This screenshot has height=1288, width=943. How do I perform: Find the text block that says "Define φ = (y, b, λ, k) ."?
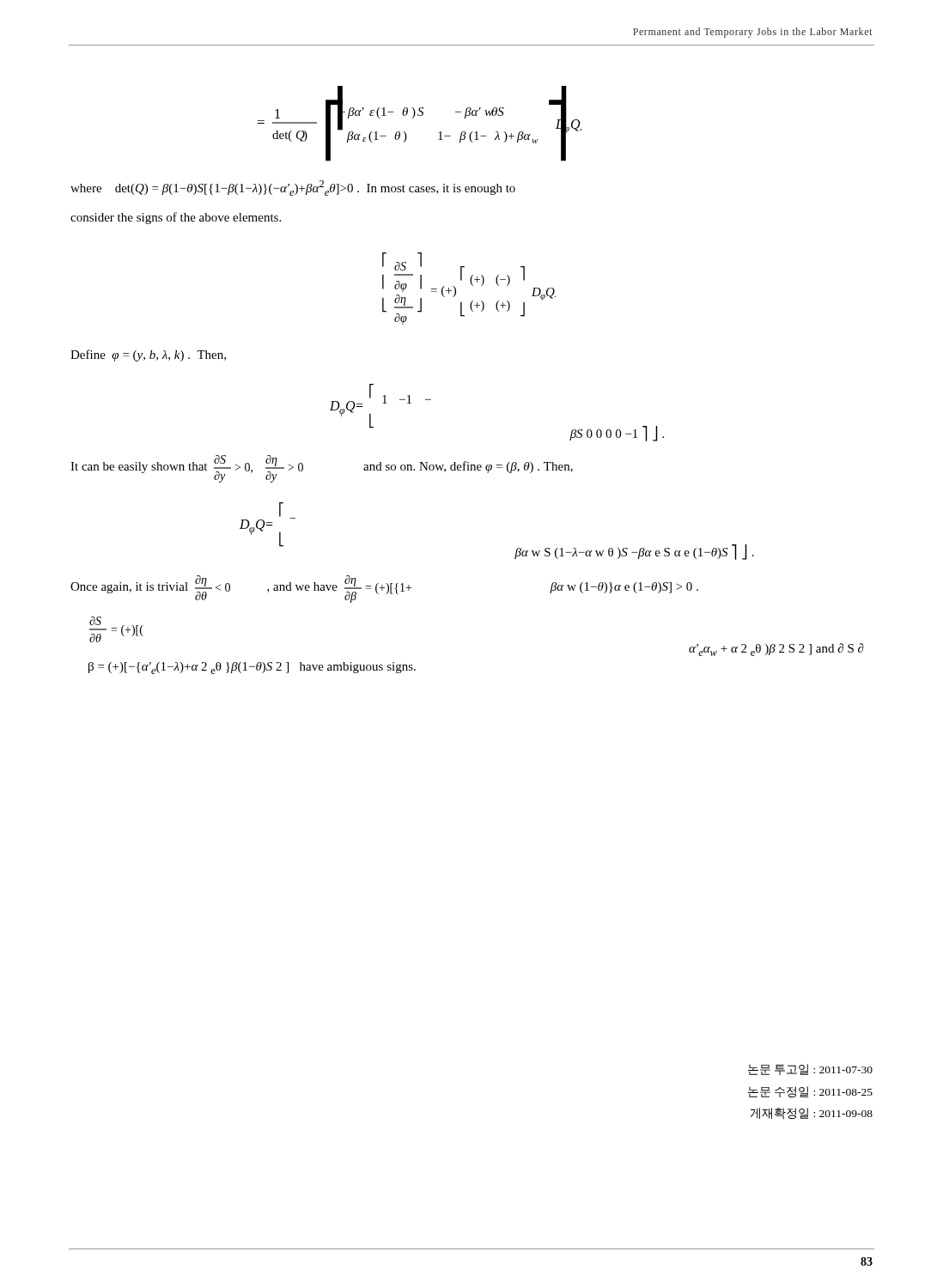pos(149,355)
